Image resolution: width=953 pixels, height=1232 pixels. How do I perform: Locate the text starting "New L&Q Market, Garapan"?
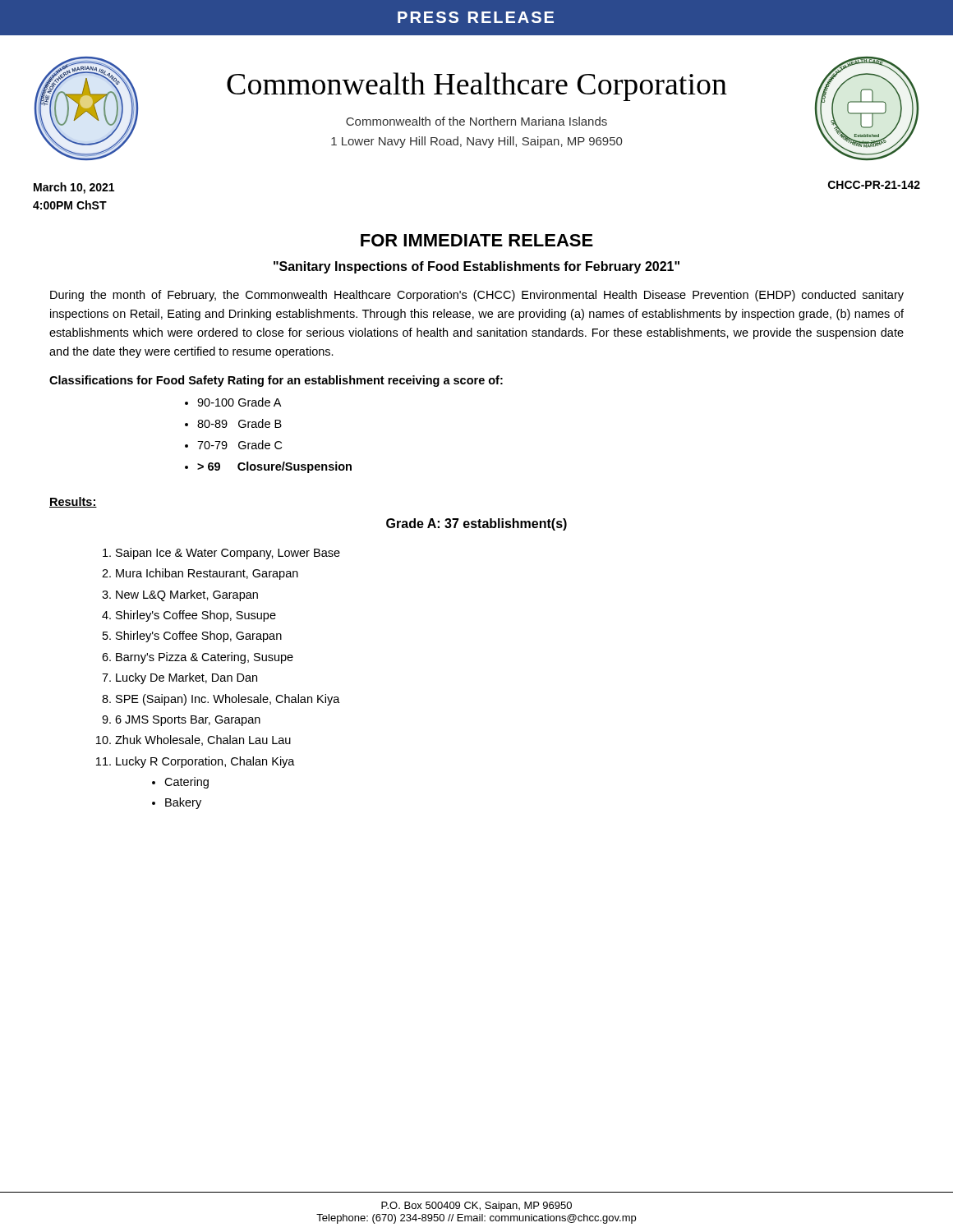(x=187, y=594)
